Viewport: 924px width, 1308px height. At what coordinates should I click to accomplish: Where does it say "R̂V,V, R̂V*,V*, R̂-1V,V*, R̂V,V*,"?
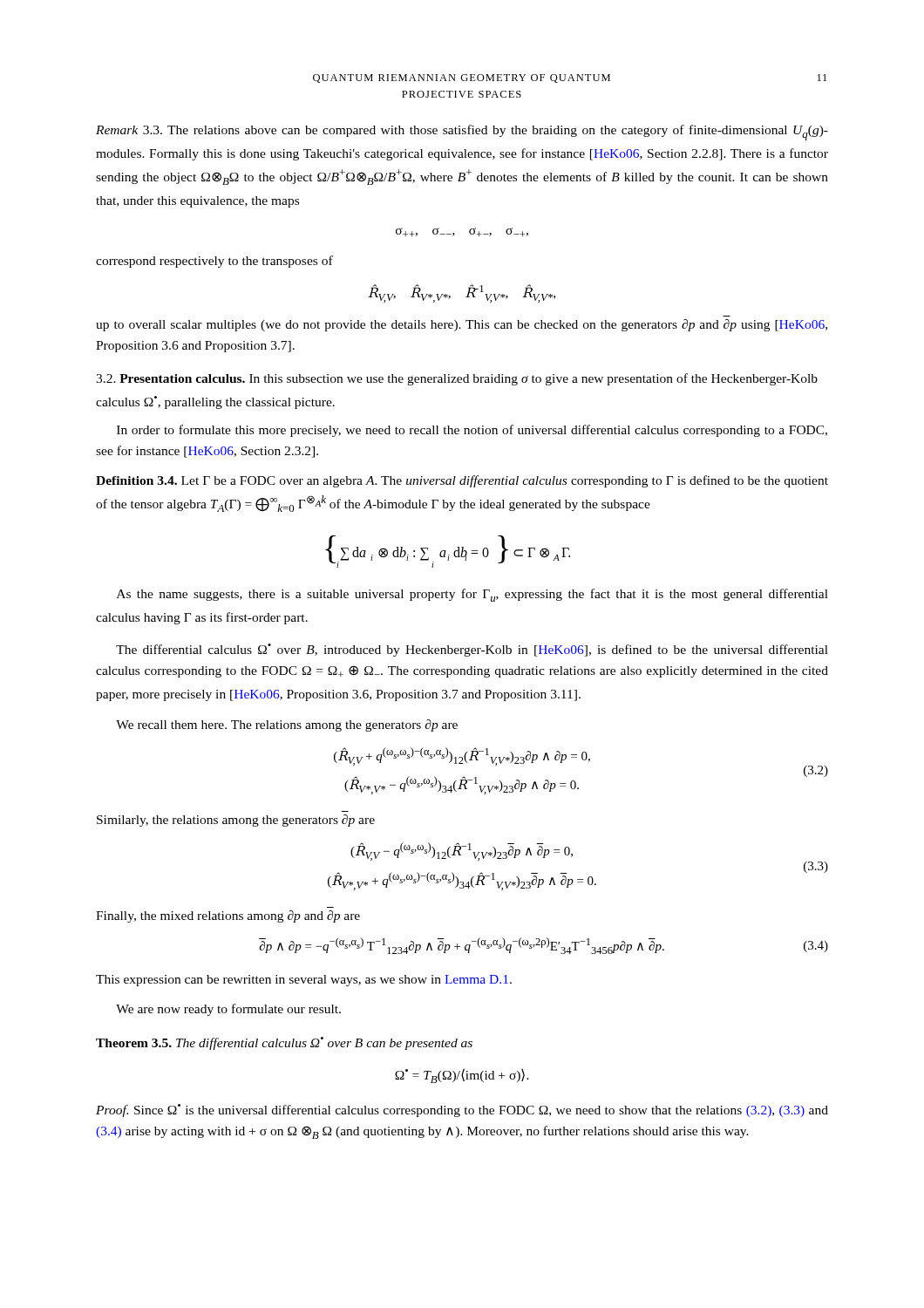(462, 293)
